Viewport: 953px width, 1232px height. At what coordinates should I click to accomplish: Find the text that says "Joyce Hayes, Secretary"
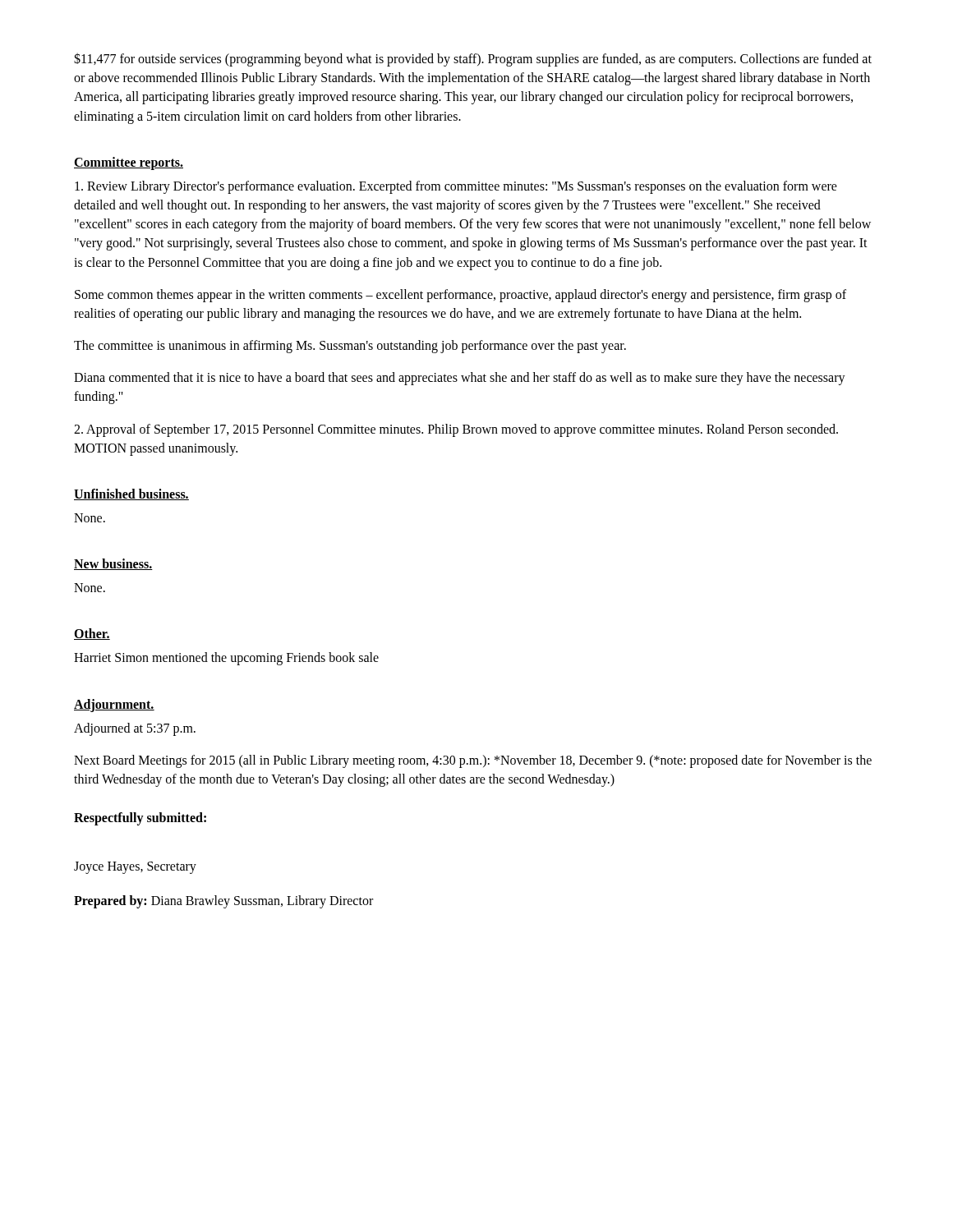(135, 866)
